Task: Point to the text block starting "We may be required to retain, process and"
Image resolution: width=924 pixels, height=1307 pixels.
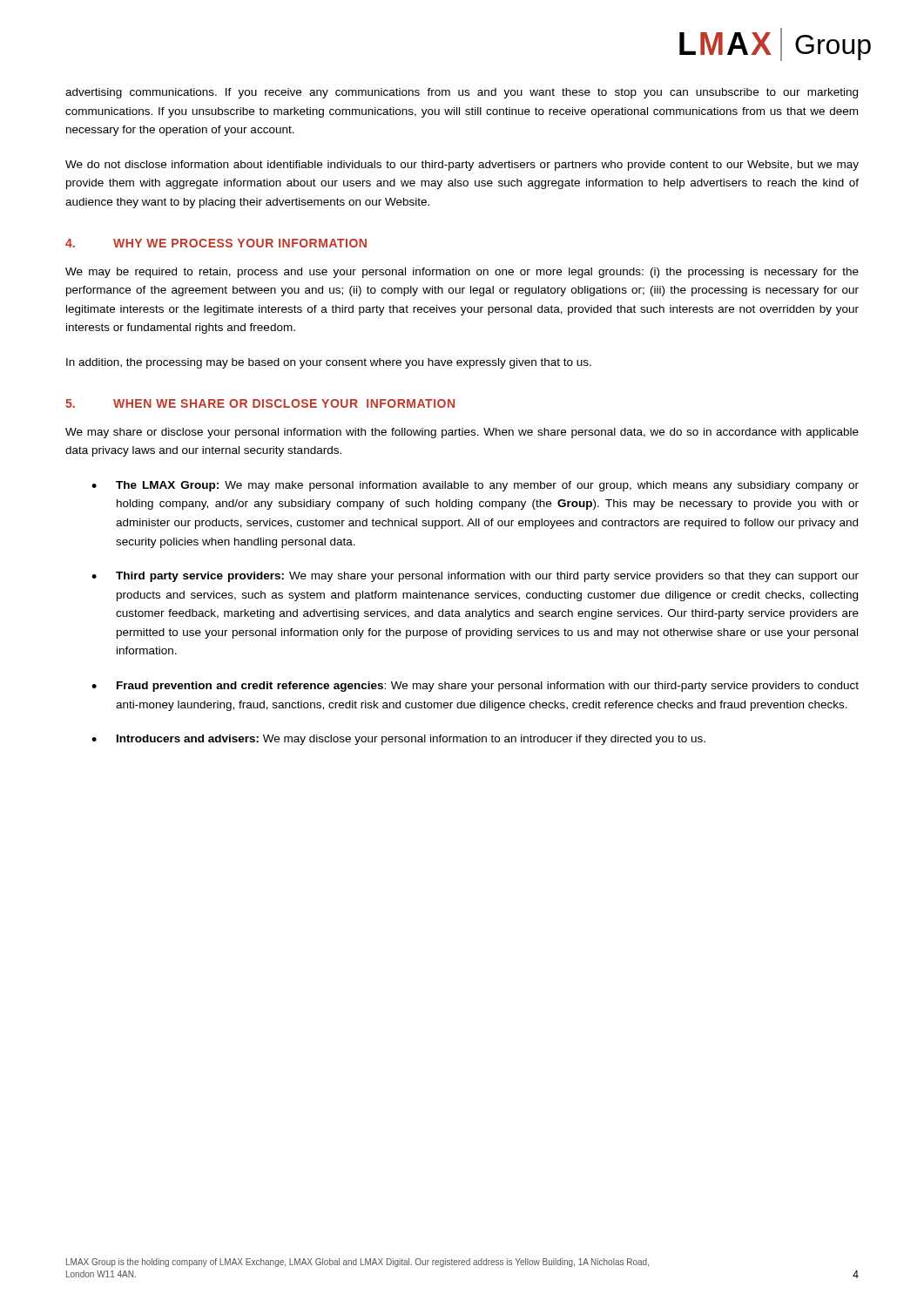Action: point(462,299)
